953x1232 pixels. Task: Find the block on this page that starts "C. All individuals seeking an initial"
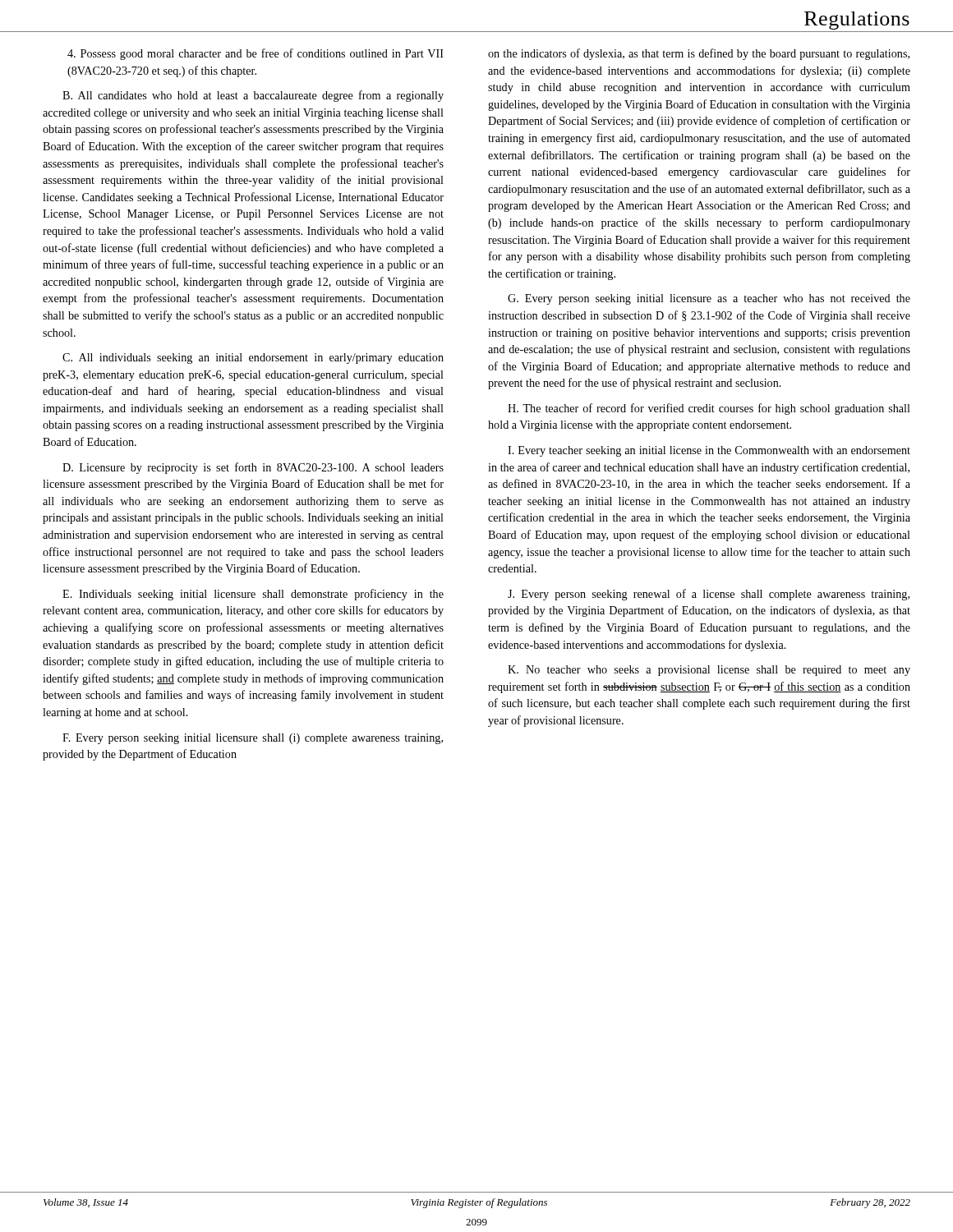click(x=243, y=400)
